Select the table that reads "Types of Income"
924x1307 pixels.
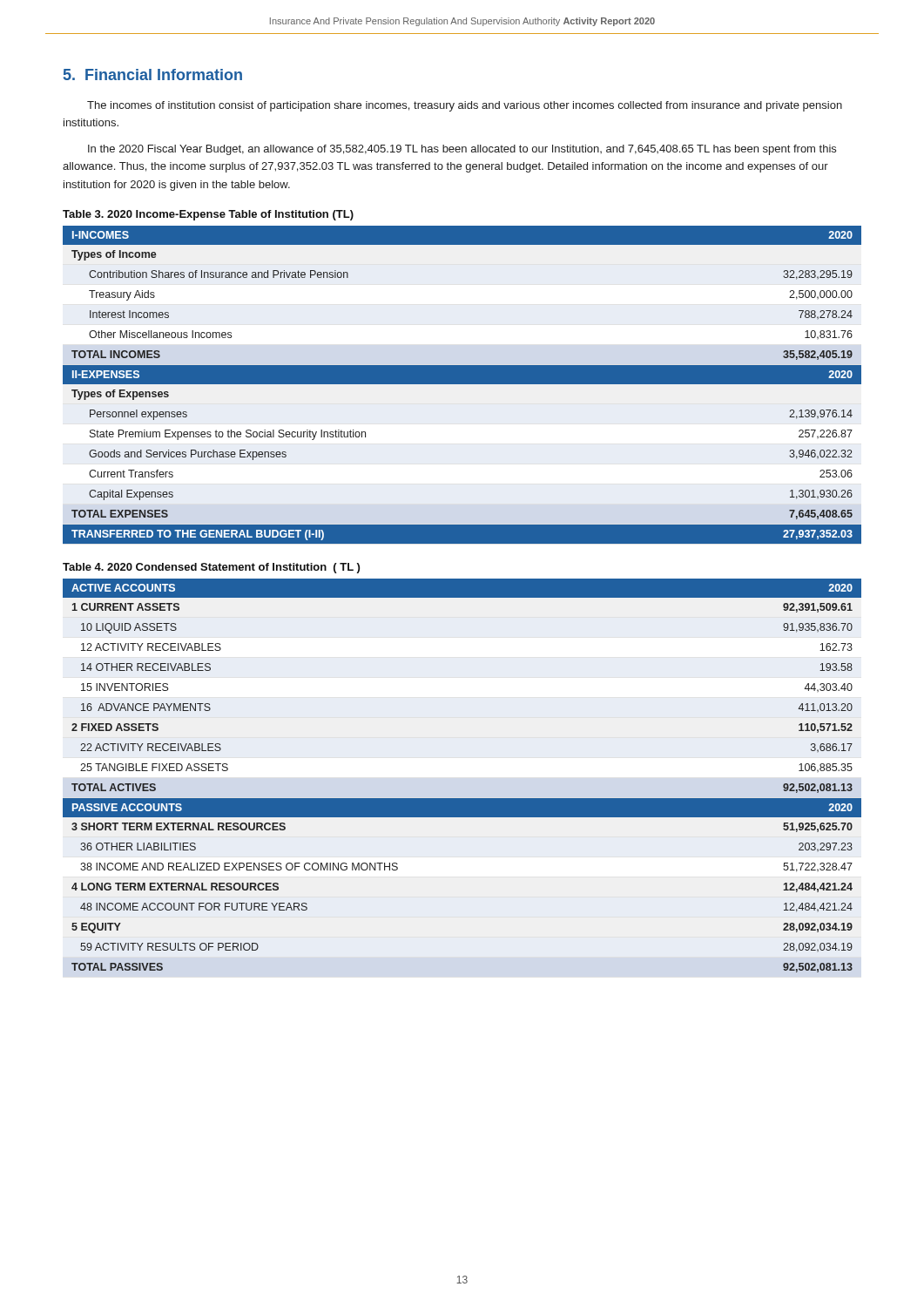(462, 385)
